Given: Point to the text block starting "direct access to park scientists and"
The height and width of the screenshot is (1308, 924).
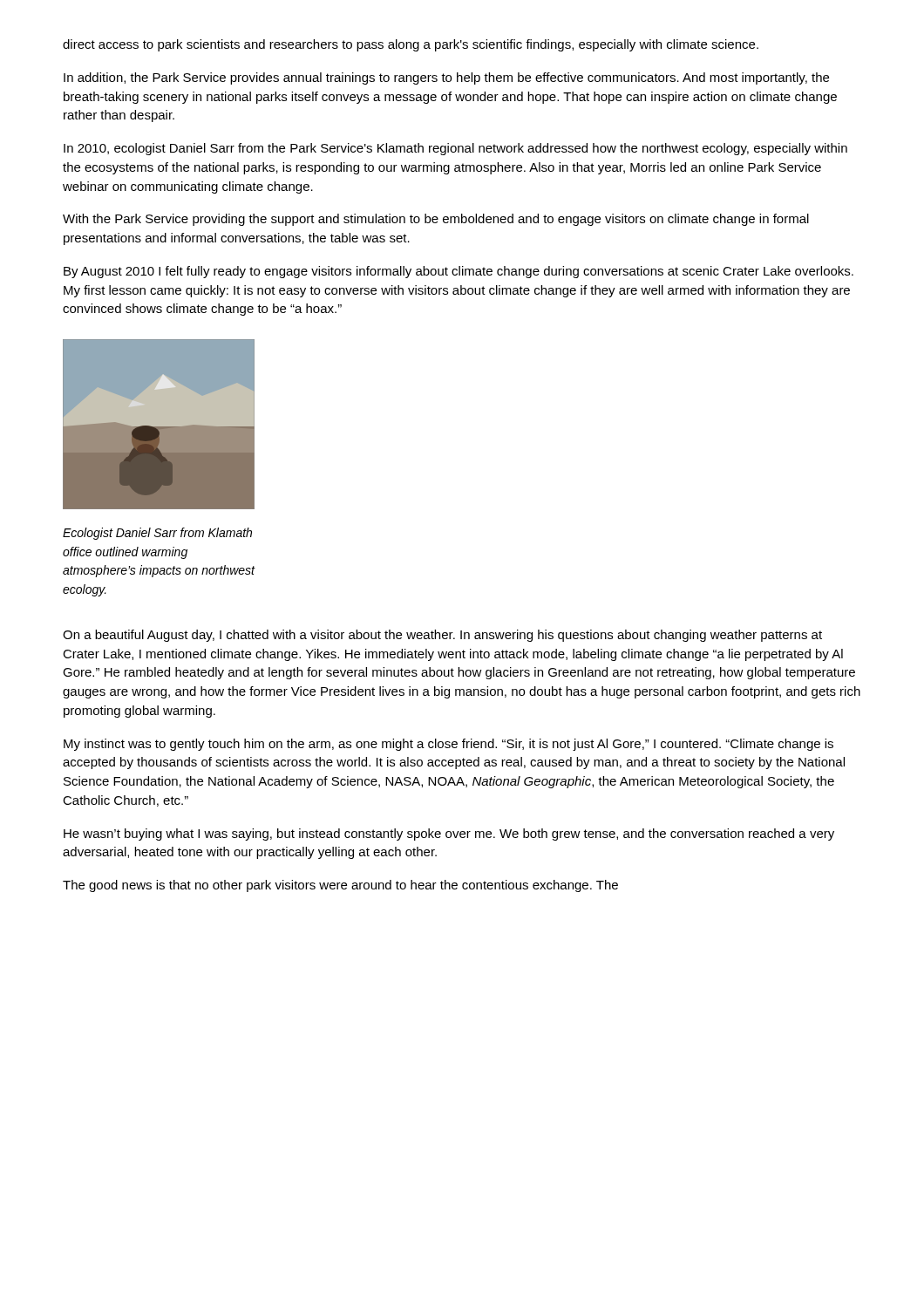Looking at the screenshot, I should click(x=411, y=44).
